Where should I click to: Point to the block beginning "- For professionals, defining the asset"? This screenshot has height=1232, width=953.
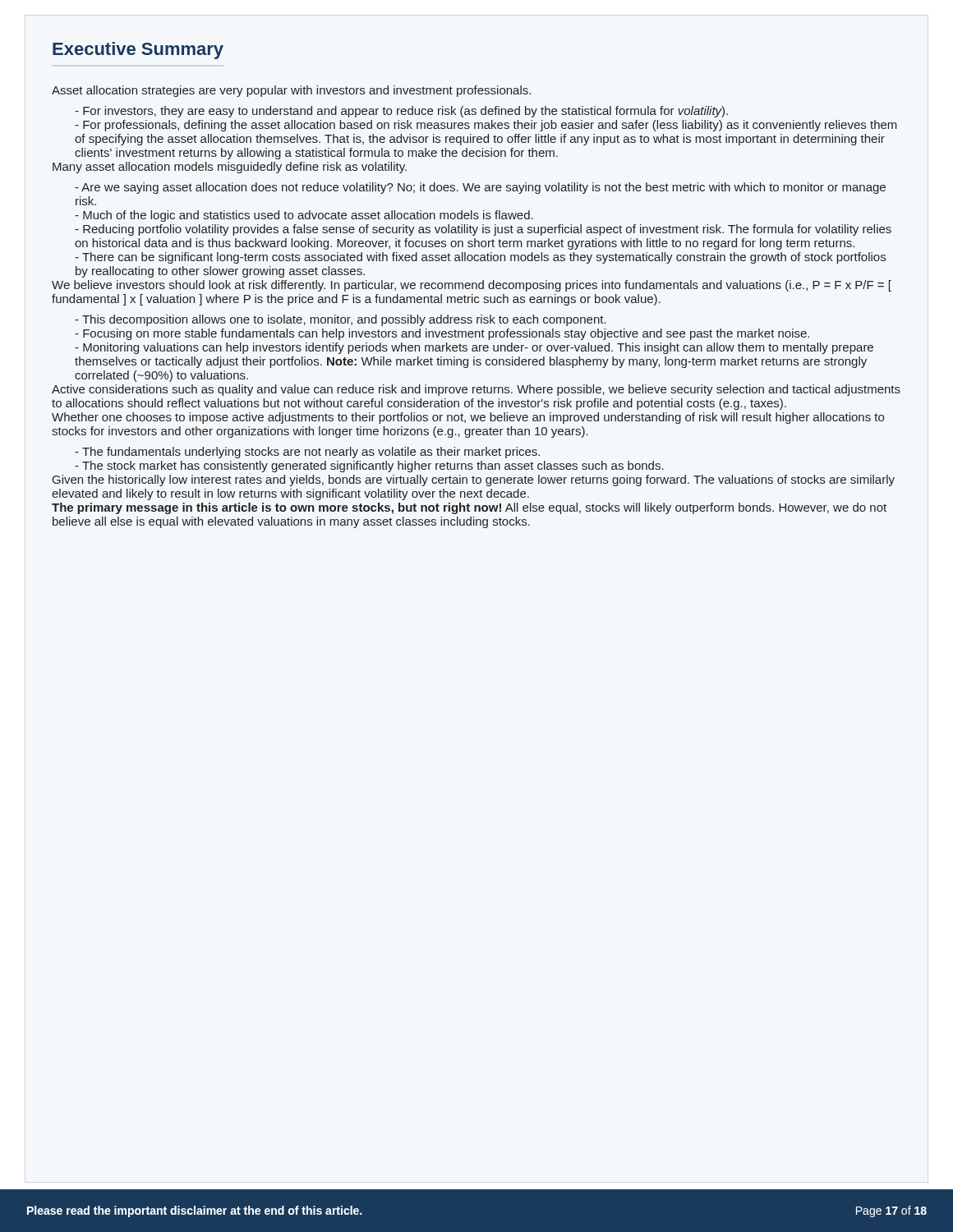(488, 138)
